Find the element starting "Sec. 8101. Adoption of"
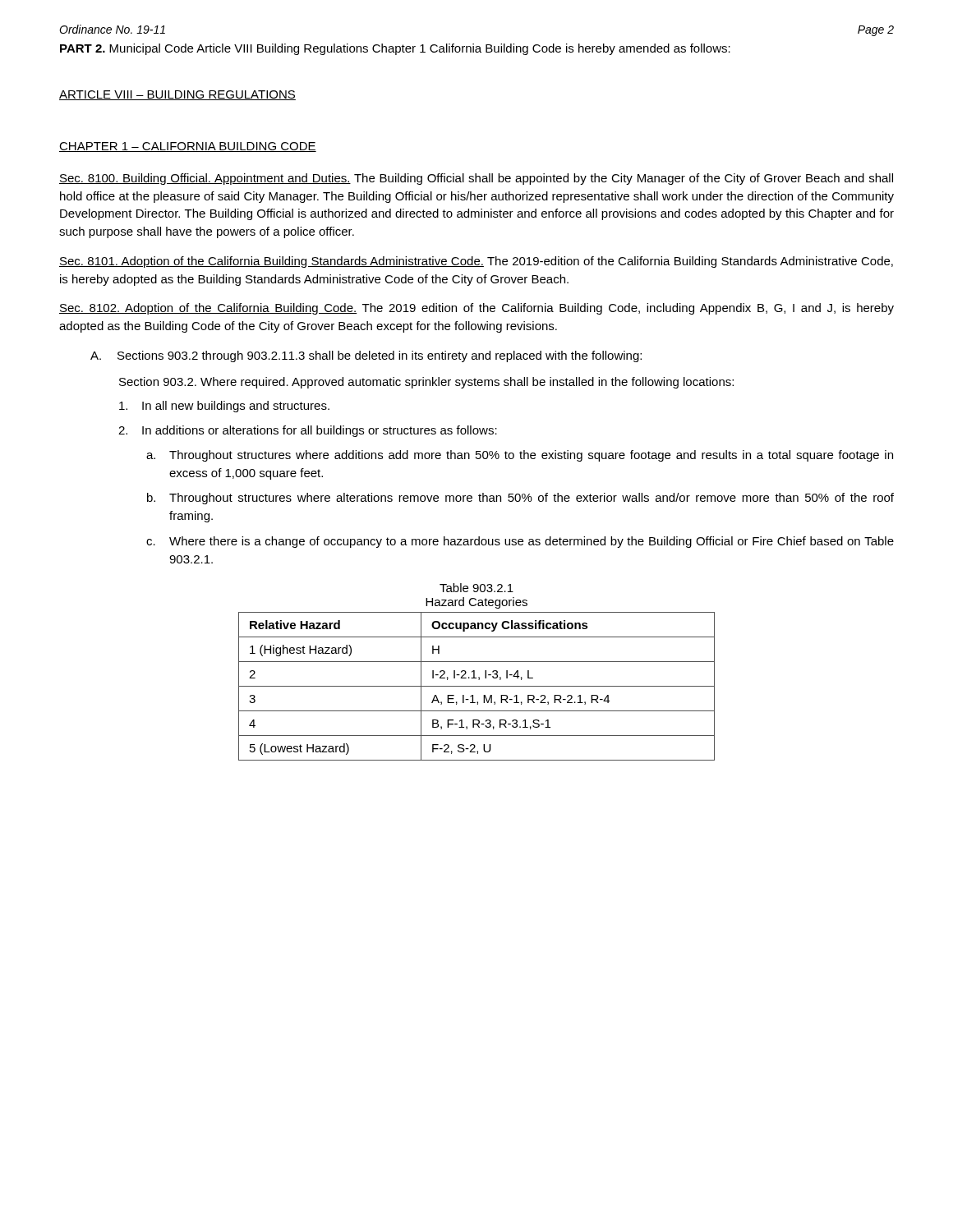 (476, 270)
